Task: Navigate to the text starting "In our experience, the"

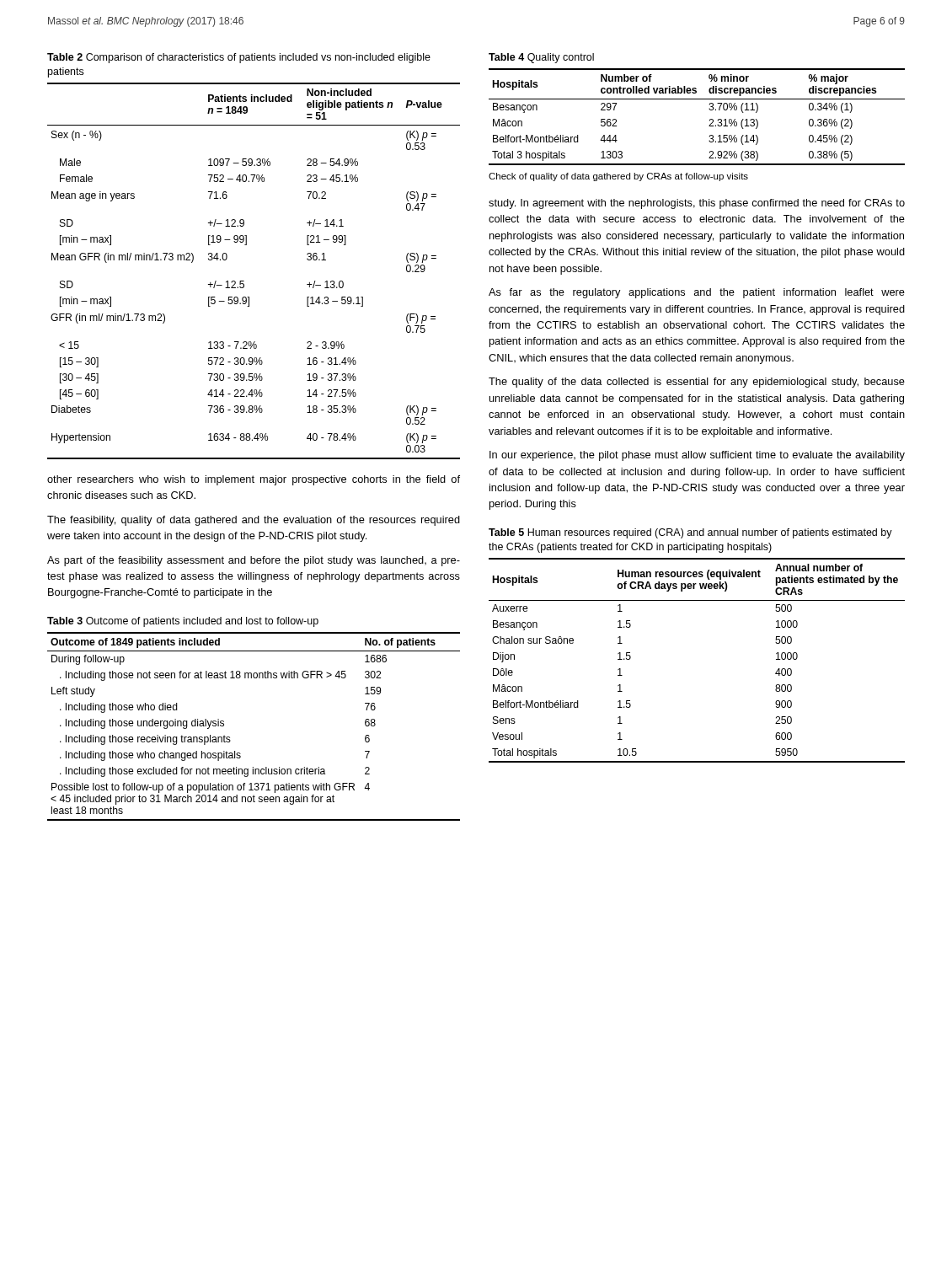Action: tap(697, 479)
